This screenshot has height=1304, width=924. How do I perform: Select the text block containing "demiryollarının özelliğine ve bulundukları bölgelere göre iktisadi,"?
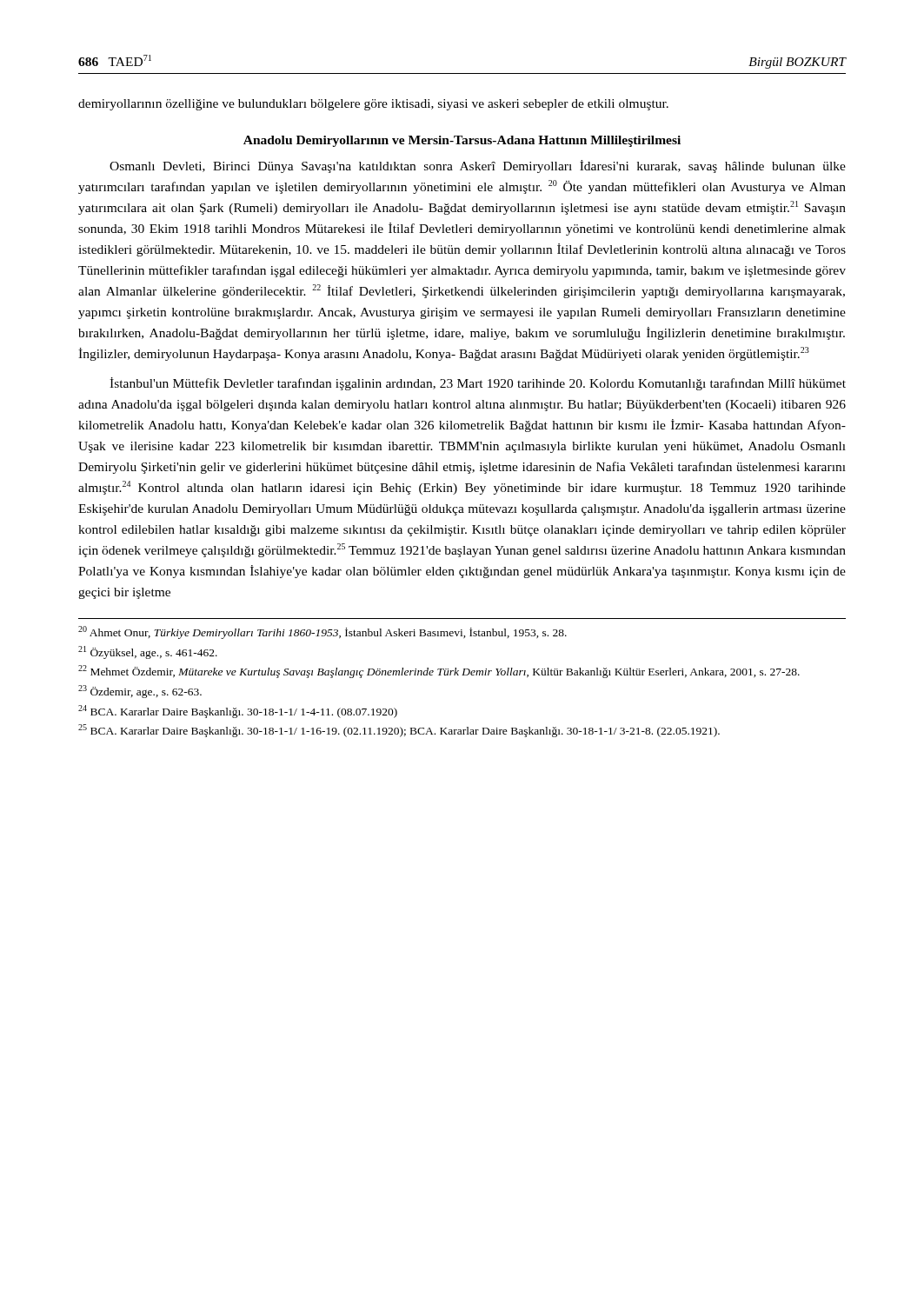click(x=462, y=103)
